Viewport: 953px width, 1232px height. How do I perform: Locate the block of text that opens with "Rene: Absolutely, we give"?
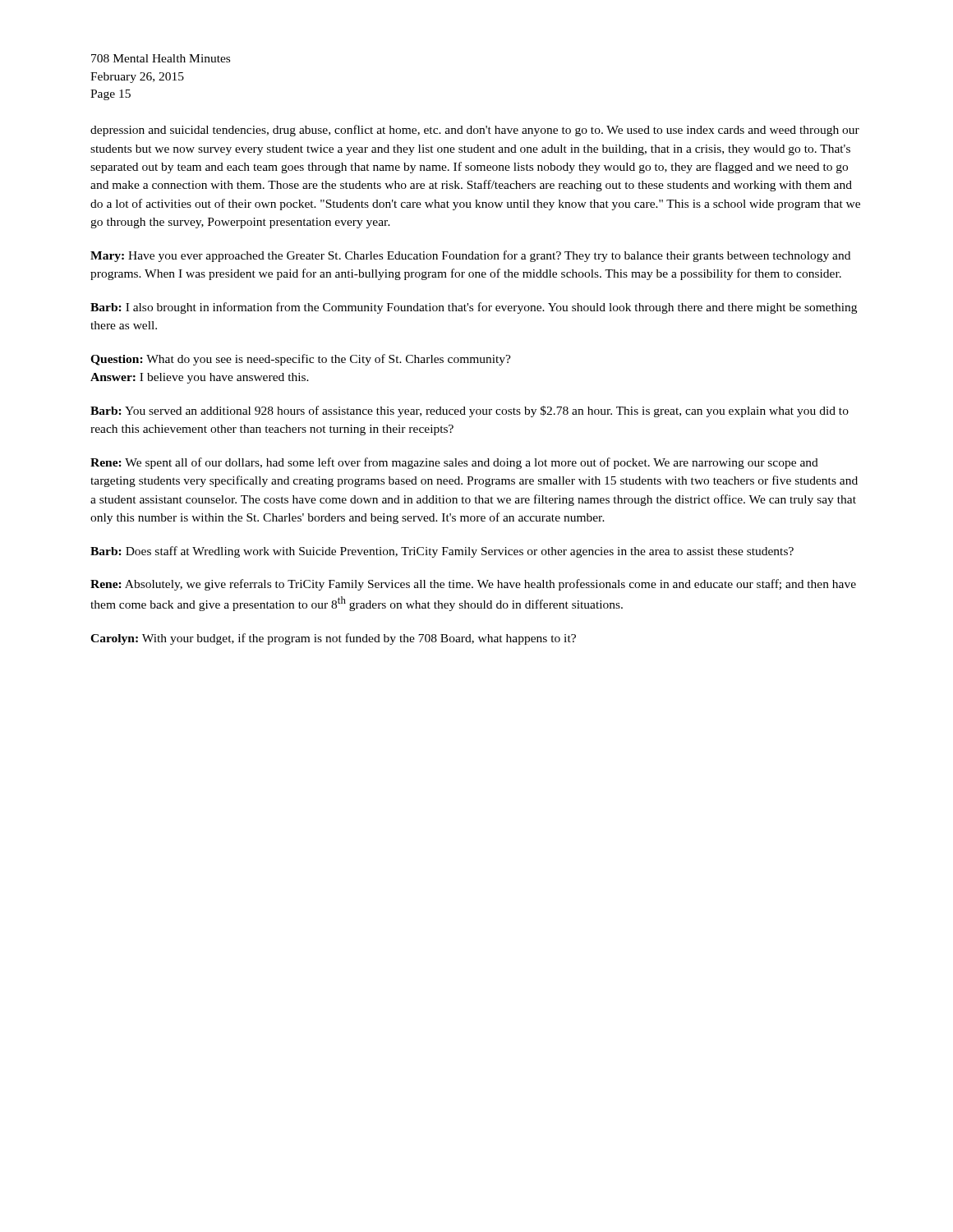(x=473, y=594)
